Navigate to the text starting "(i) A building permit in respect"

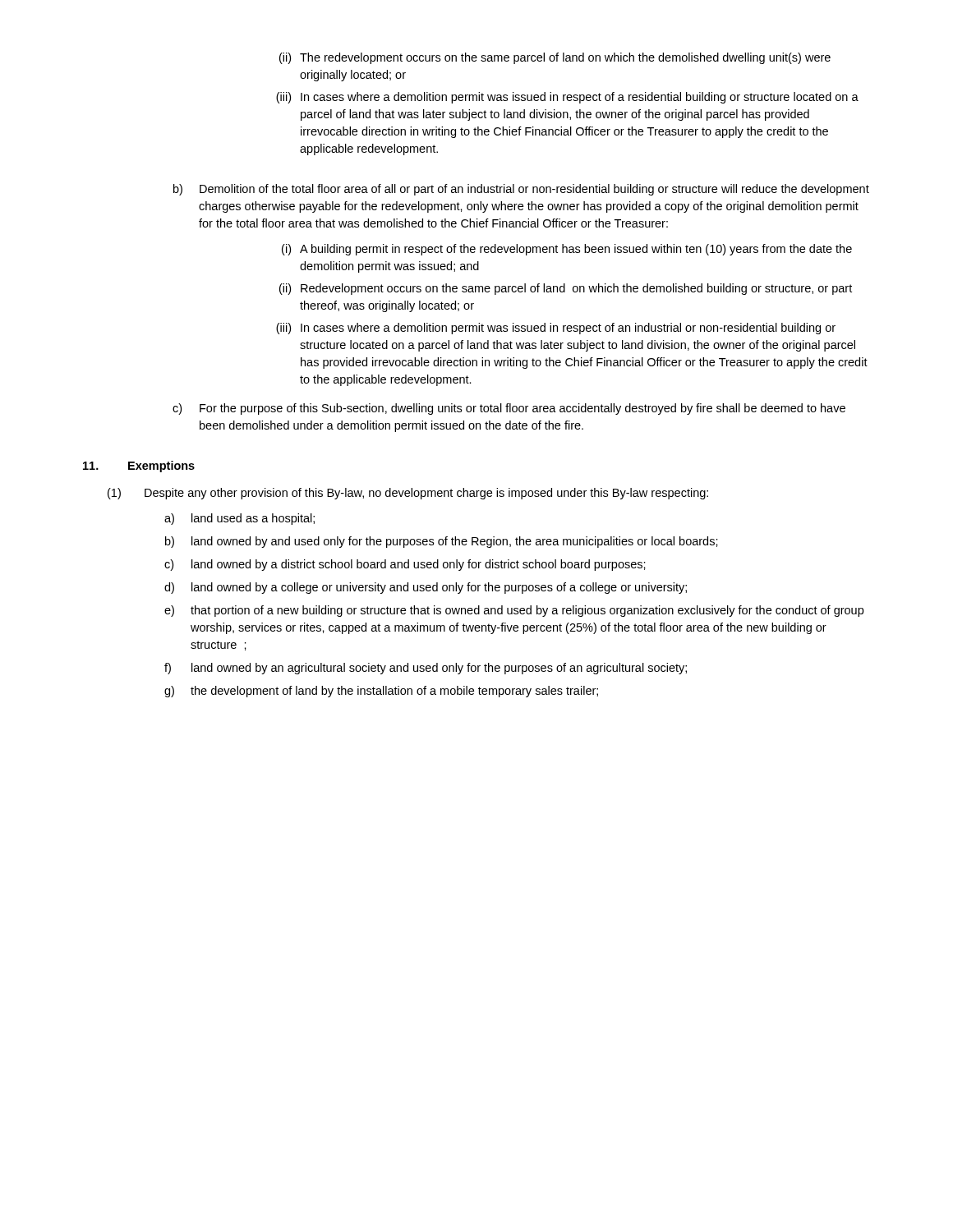coord(559,258)
